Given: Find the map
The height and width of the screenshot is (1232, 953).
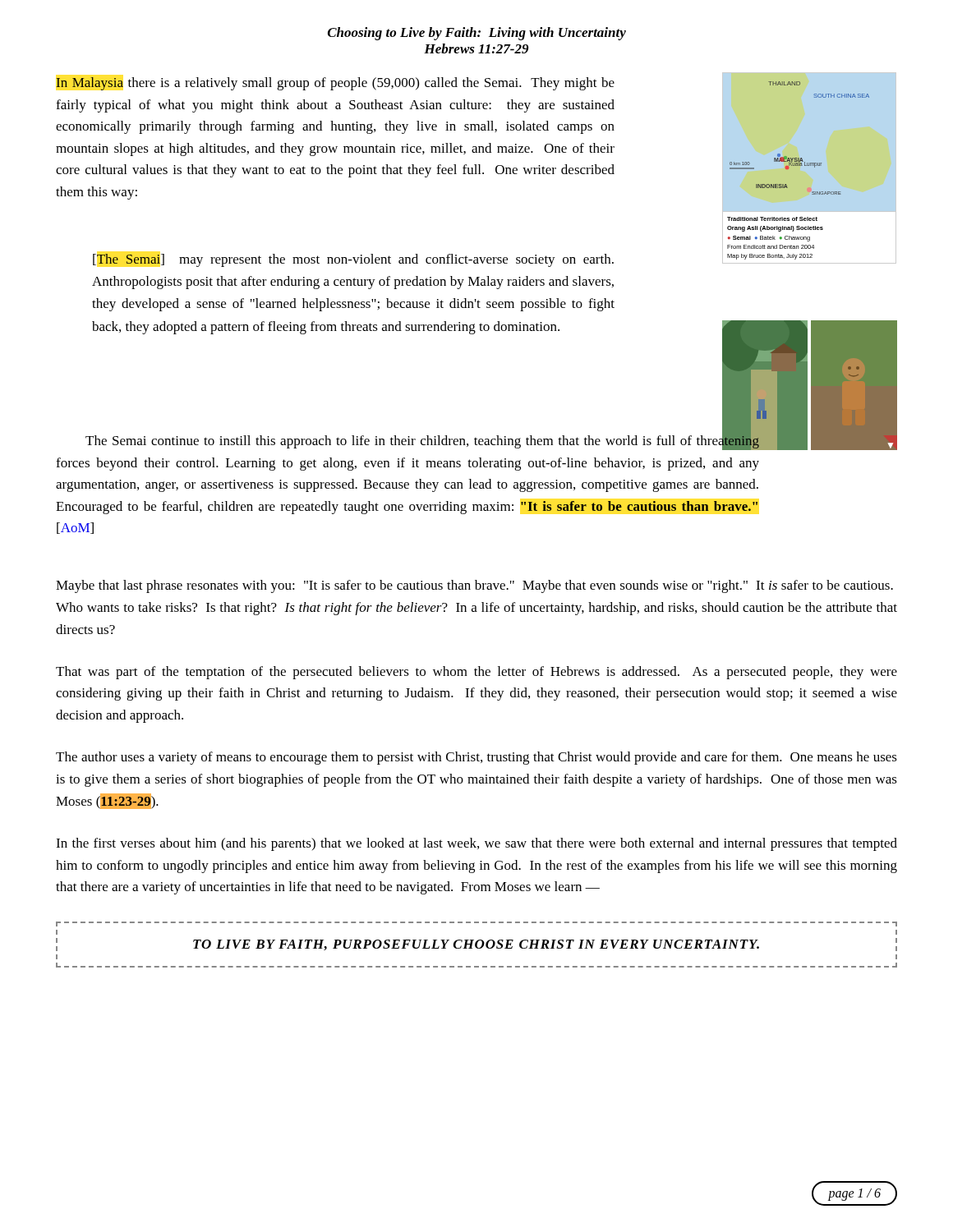Looking at the screenshot, I should 810,168.
